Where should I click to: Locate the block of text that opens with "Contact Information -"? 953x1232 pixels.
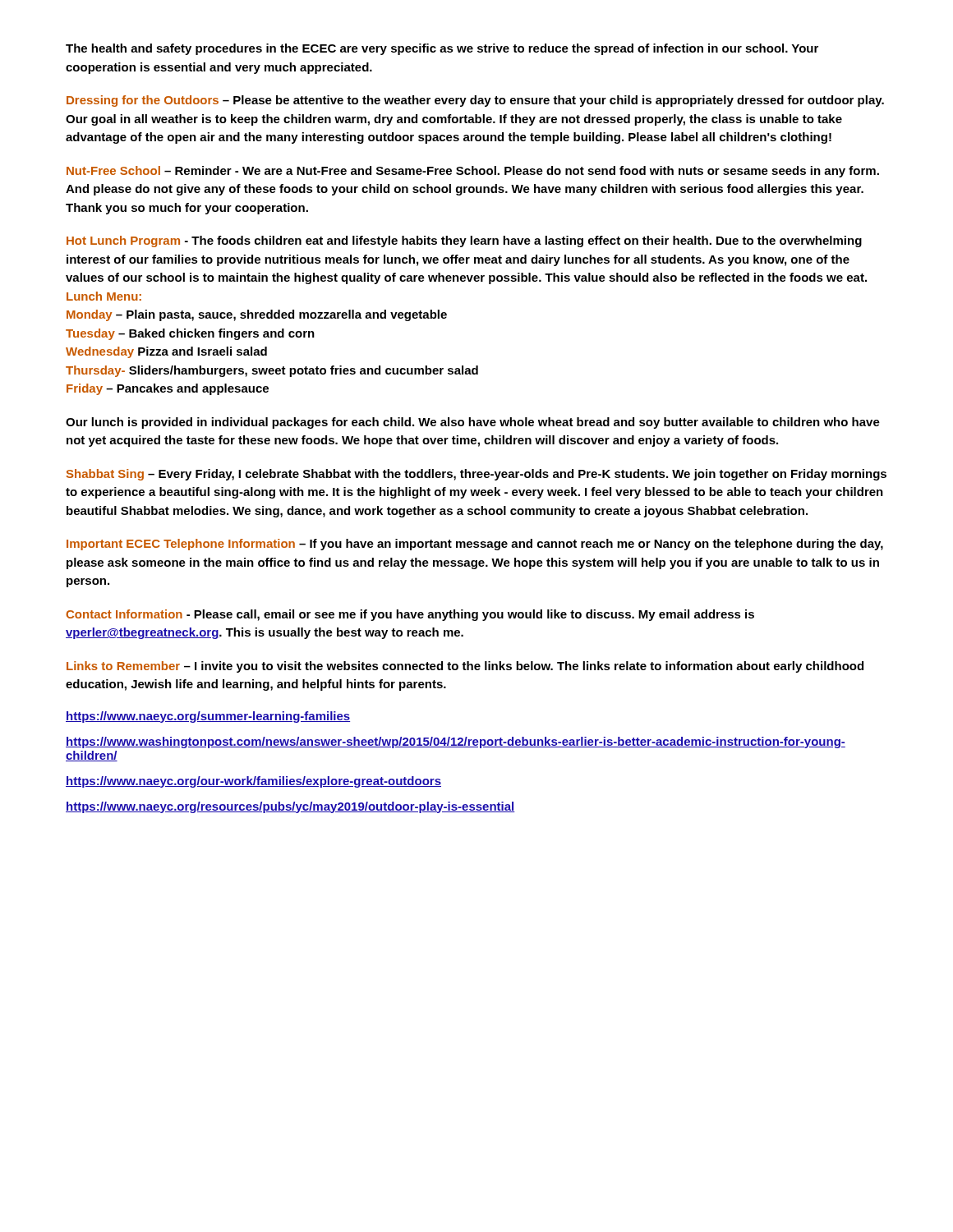pos(410,623)
